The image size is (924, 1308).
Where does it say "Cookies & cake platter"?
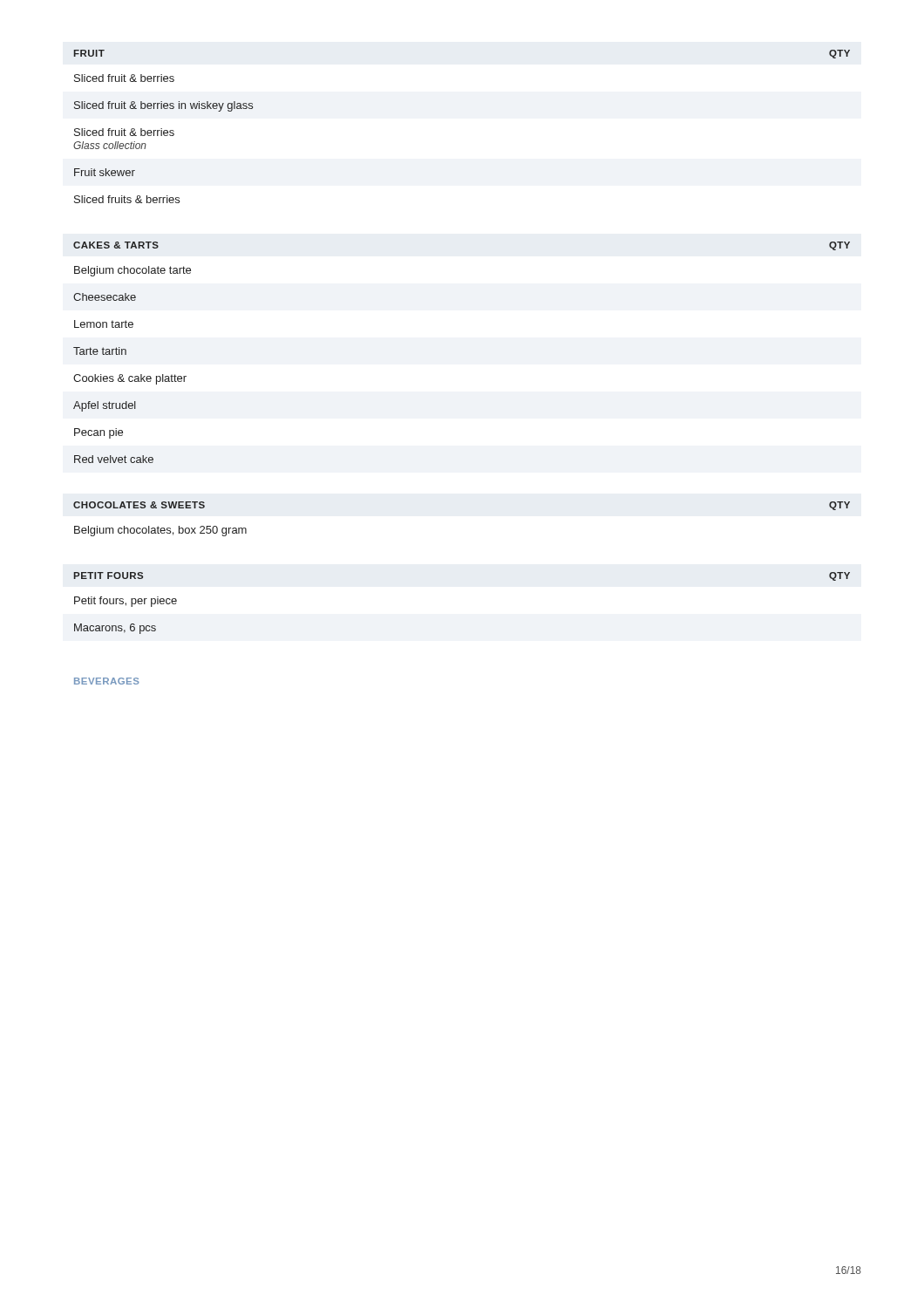pyautogui.click(x=130, y=379)
